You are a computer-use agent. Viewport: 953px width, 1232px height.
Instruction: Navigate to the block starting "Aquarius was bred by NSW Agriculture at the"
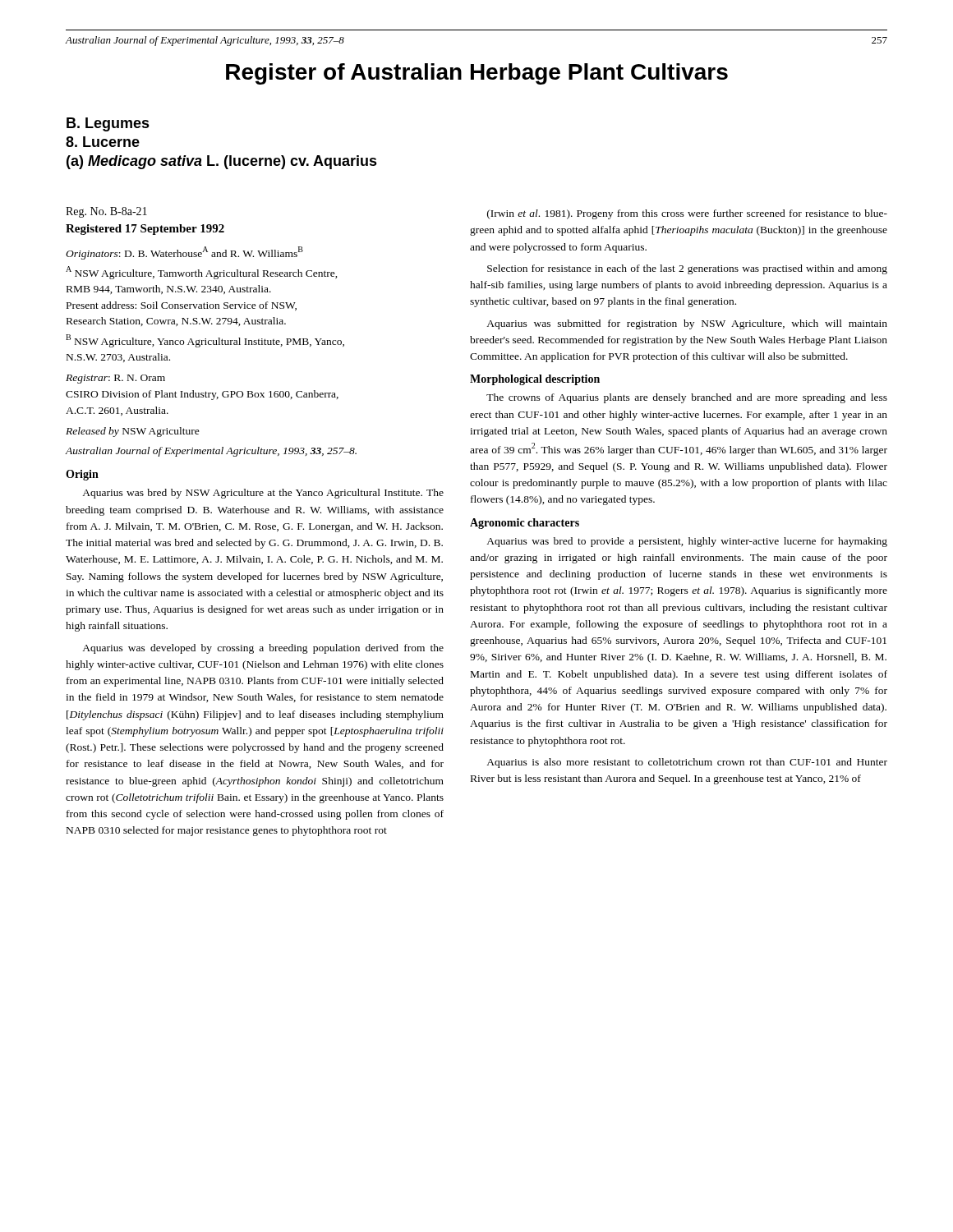click(255, 662)
